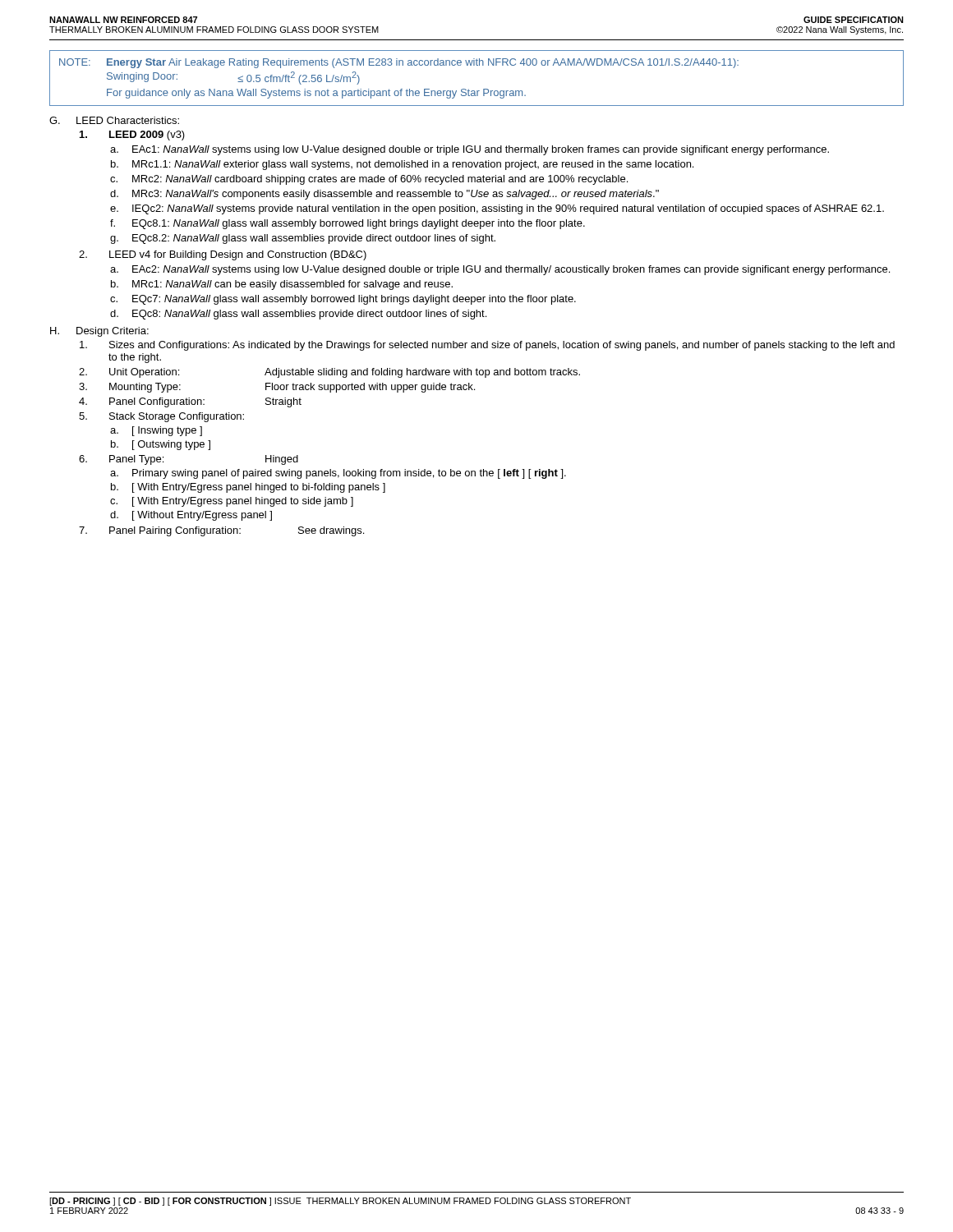Click on the list item with the text "a. Primary swing panel of paired"

pyautogui.click(x=338, y=473)
